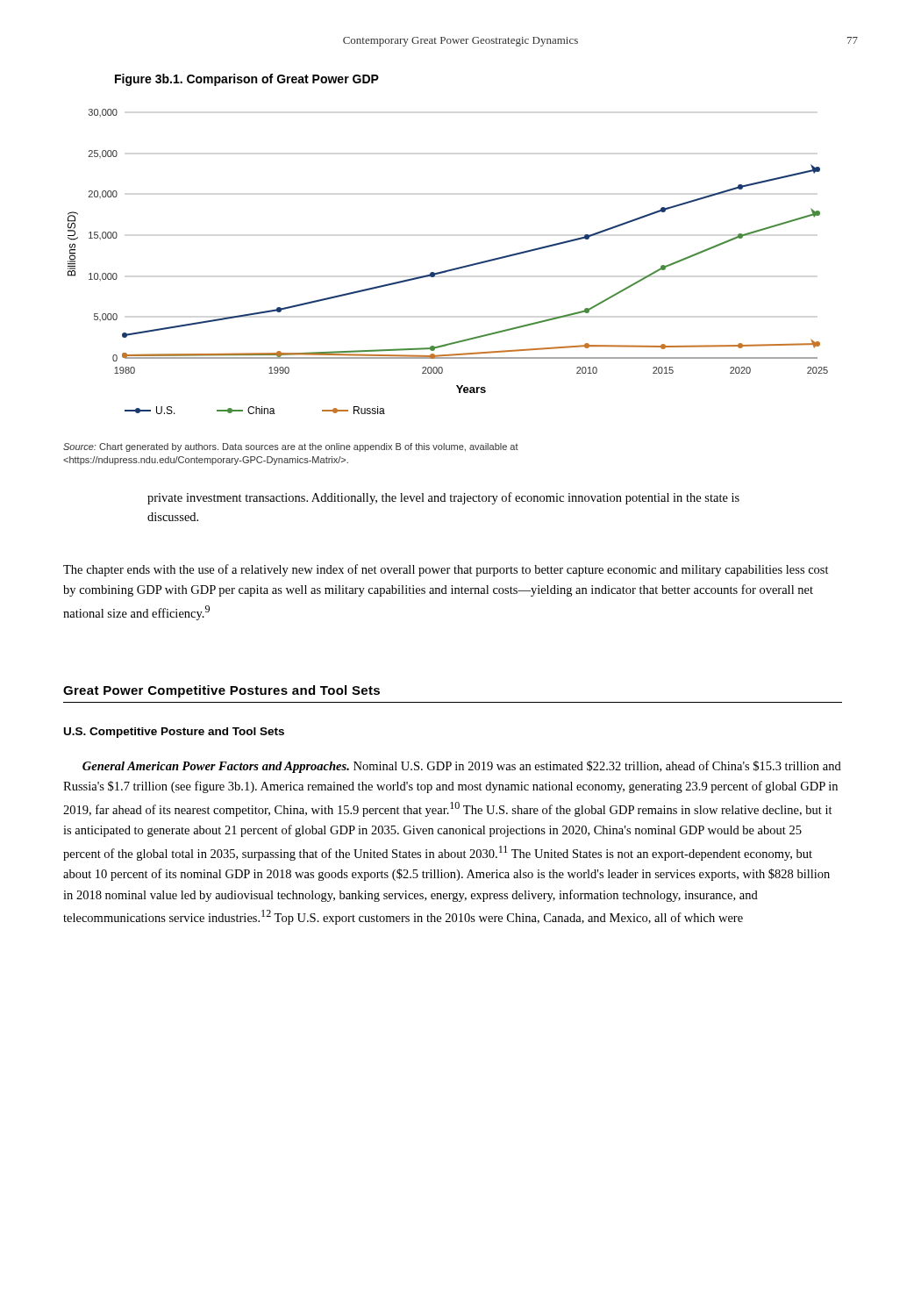Locate the caption that says "Figure 3b.1. Comparison of Great"
The image size is (921, 1316).
tap(246, 79)
